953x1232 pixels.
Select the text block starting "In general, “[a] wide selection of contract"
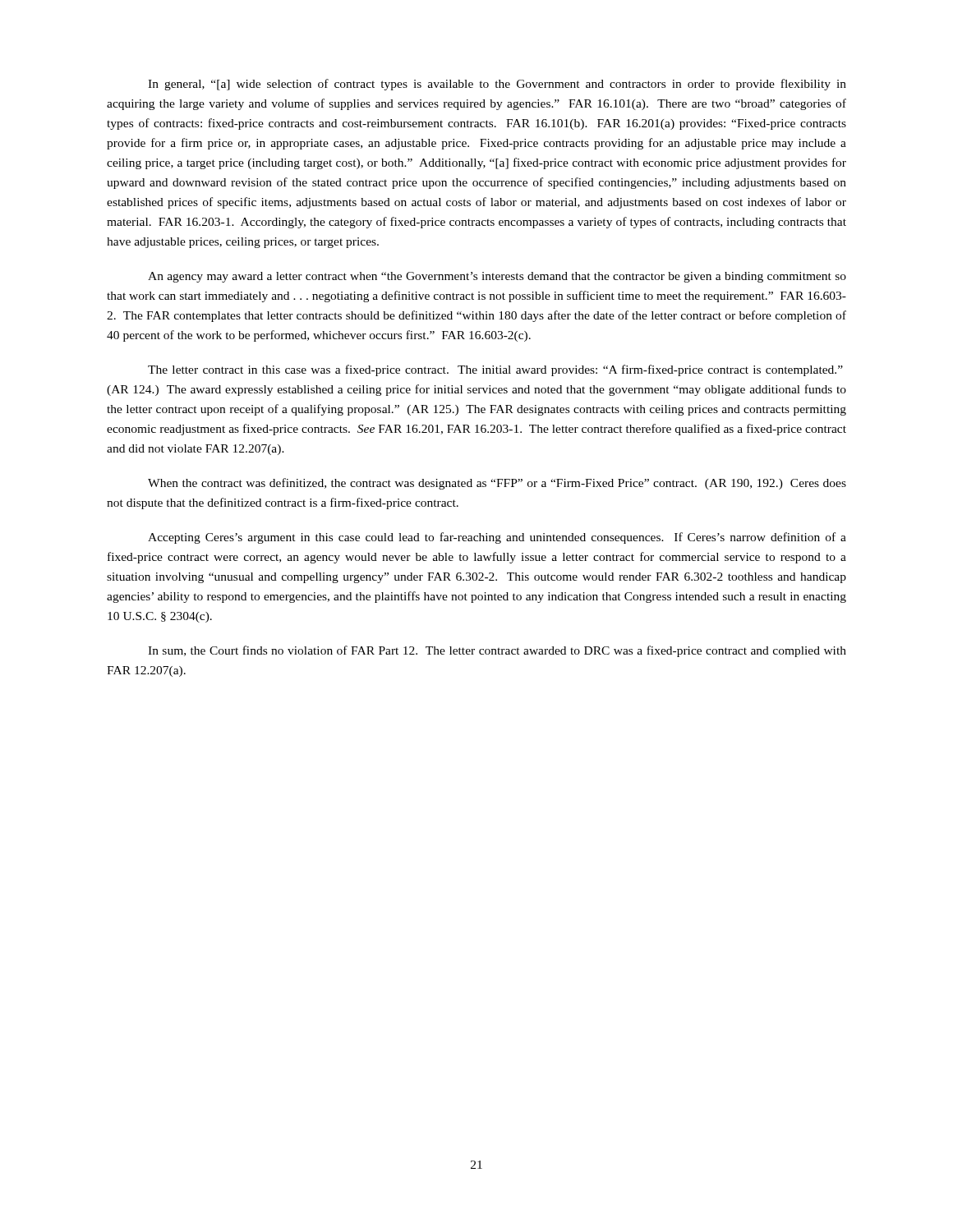pyautogui.click(x=476, y=162)
